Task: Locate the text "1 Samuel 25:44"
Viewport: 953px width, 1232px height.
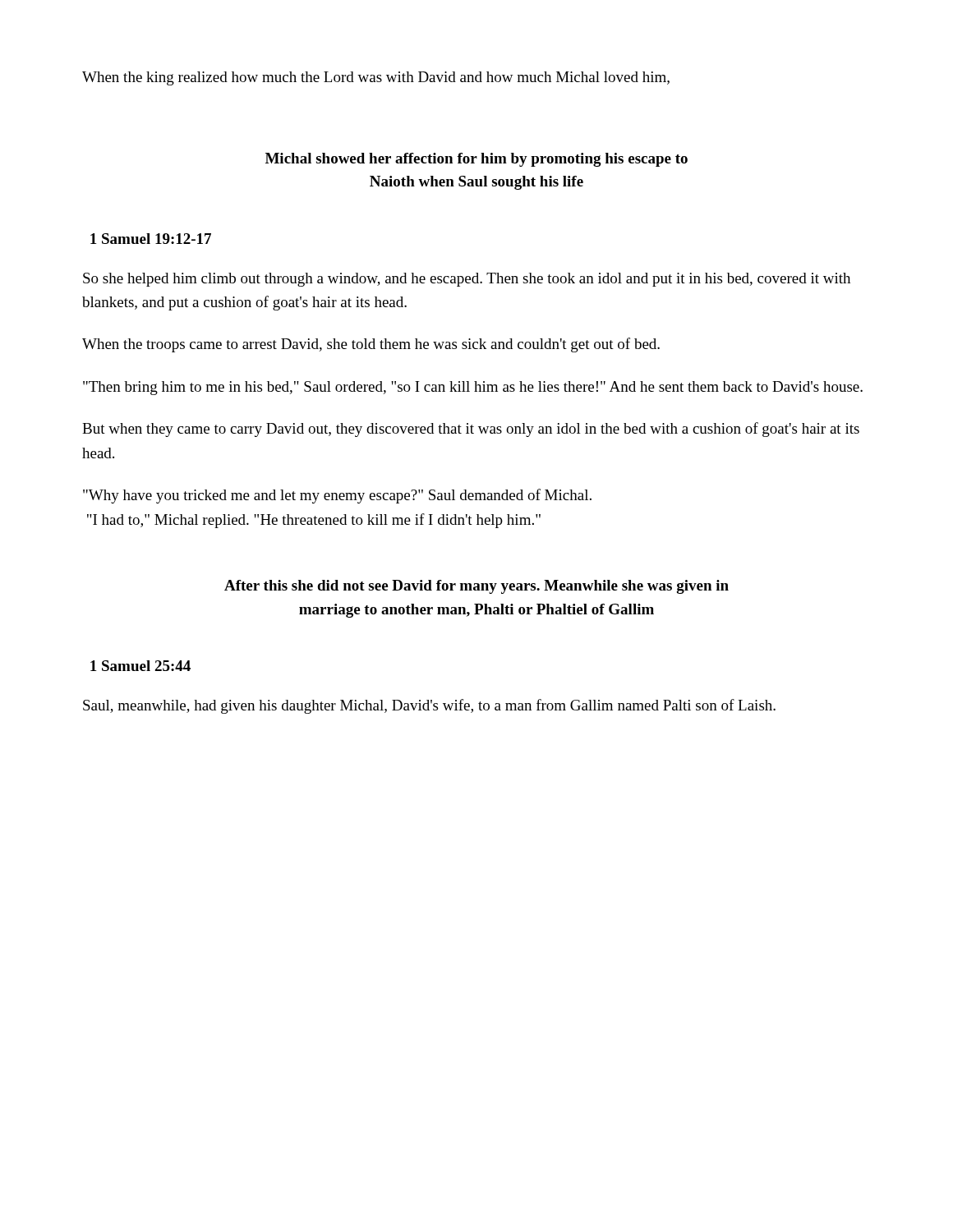Action: 138,666
